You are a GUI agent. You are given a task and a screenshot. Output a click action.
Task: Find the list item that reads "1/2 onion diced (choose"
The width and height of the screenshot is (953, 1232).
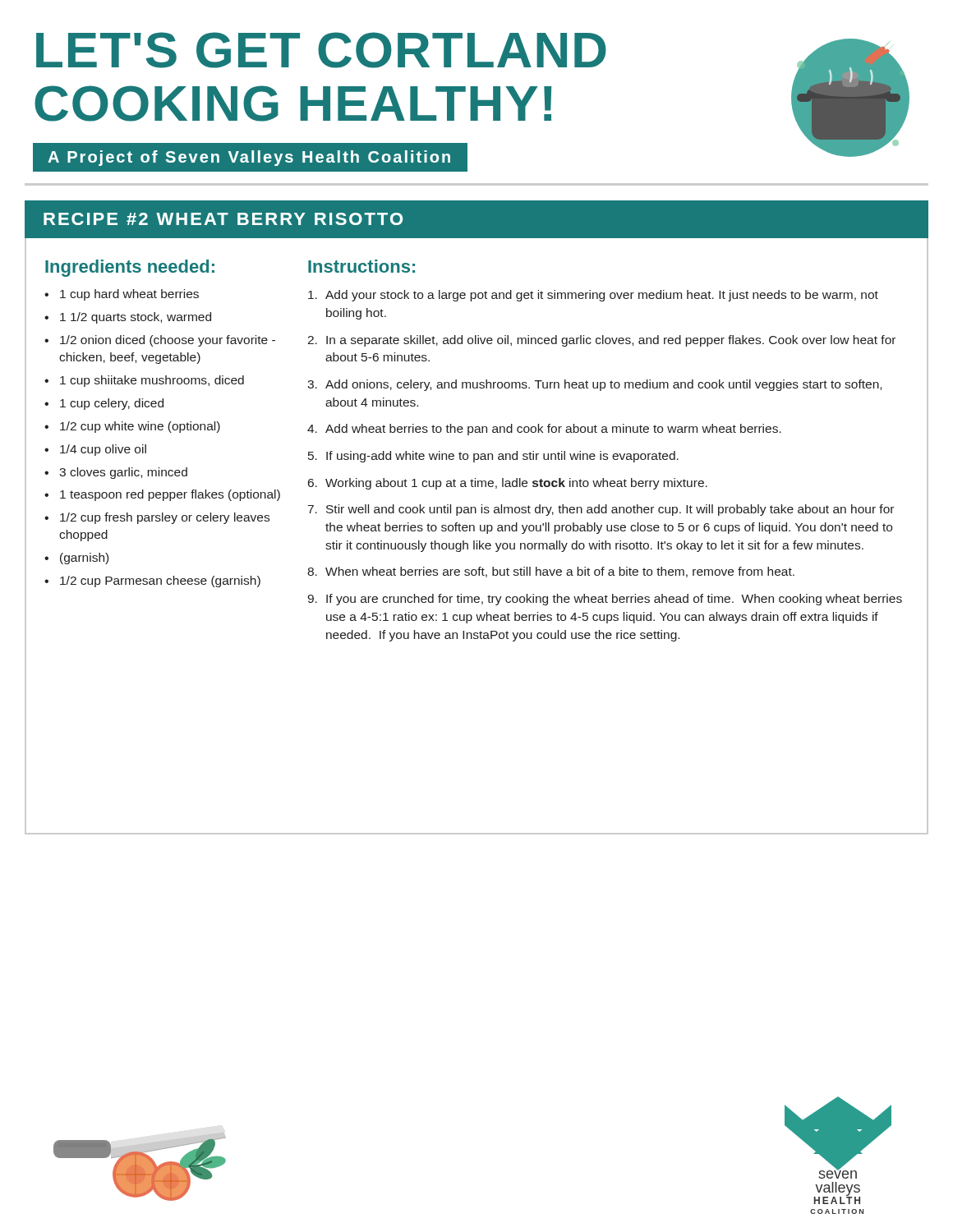coord(164,349)
